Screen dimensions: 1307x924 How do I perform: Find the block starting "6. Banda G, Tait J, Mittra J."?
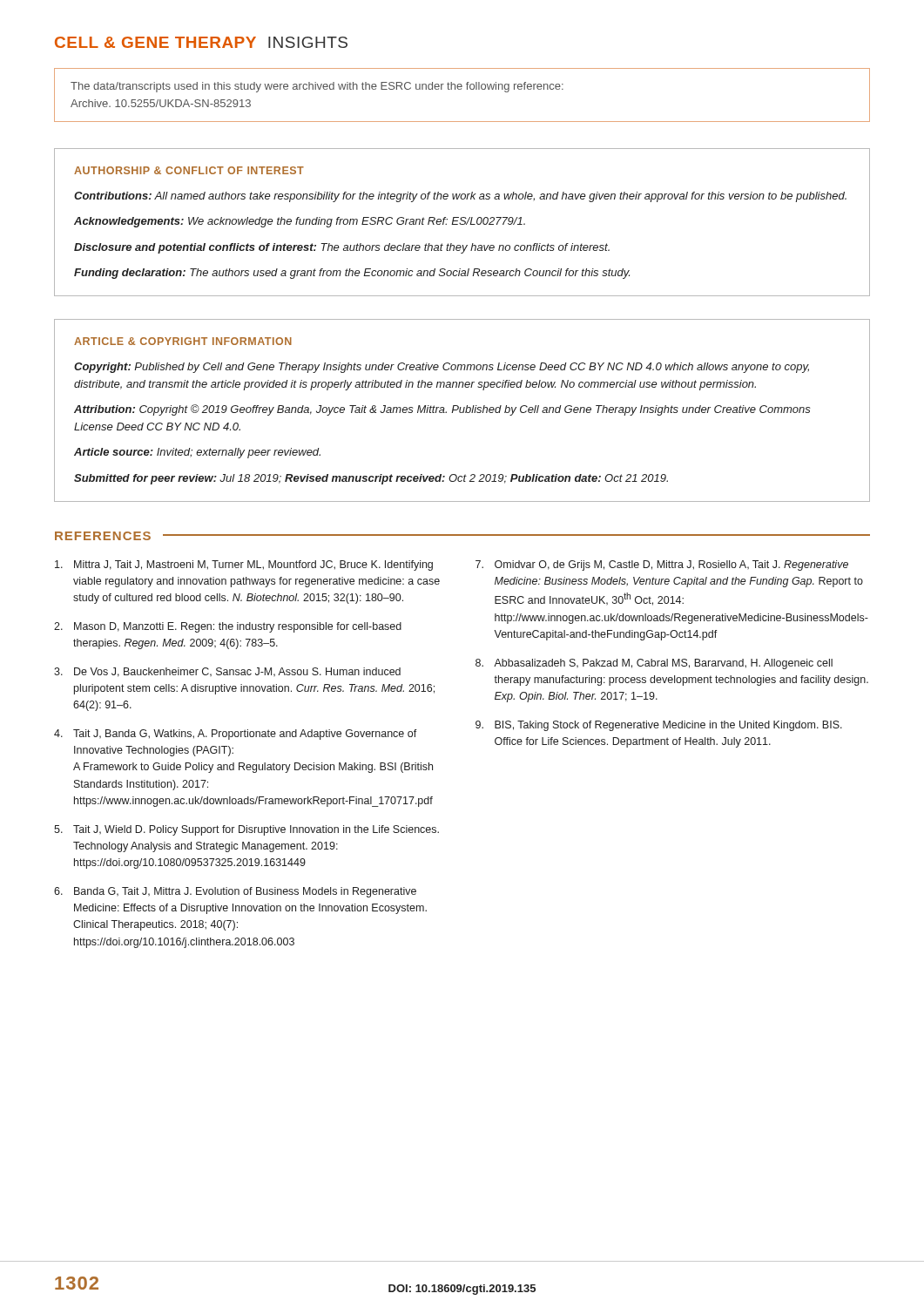(x=251, y=917)
